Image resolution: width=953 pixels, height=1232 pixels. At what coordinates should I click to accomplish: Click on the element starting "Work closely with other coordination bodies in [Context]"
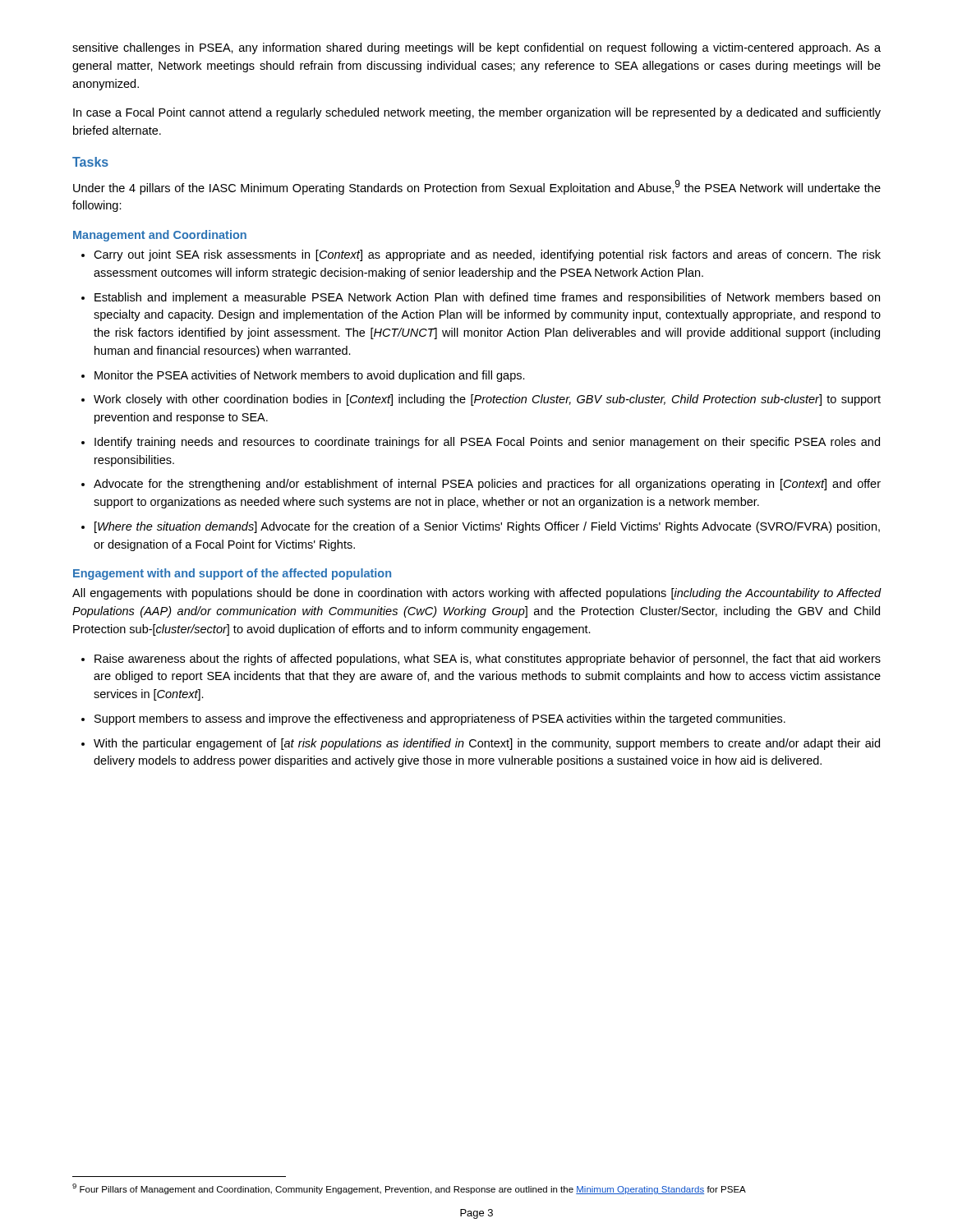tap(487, 408)
